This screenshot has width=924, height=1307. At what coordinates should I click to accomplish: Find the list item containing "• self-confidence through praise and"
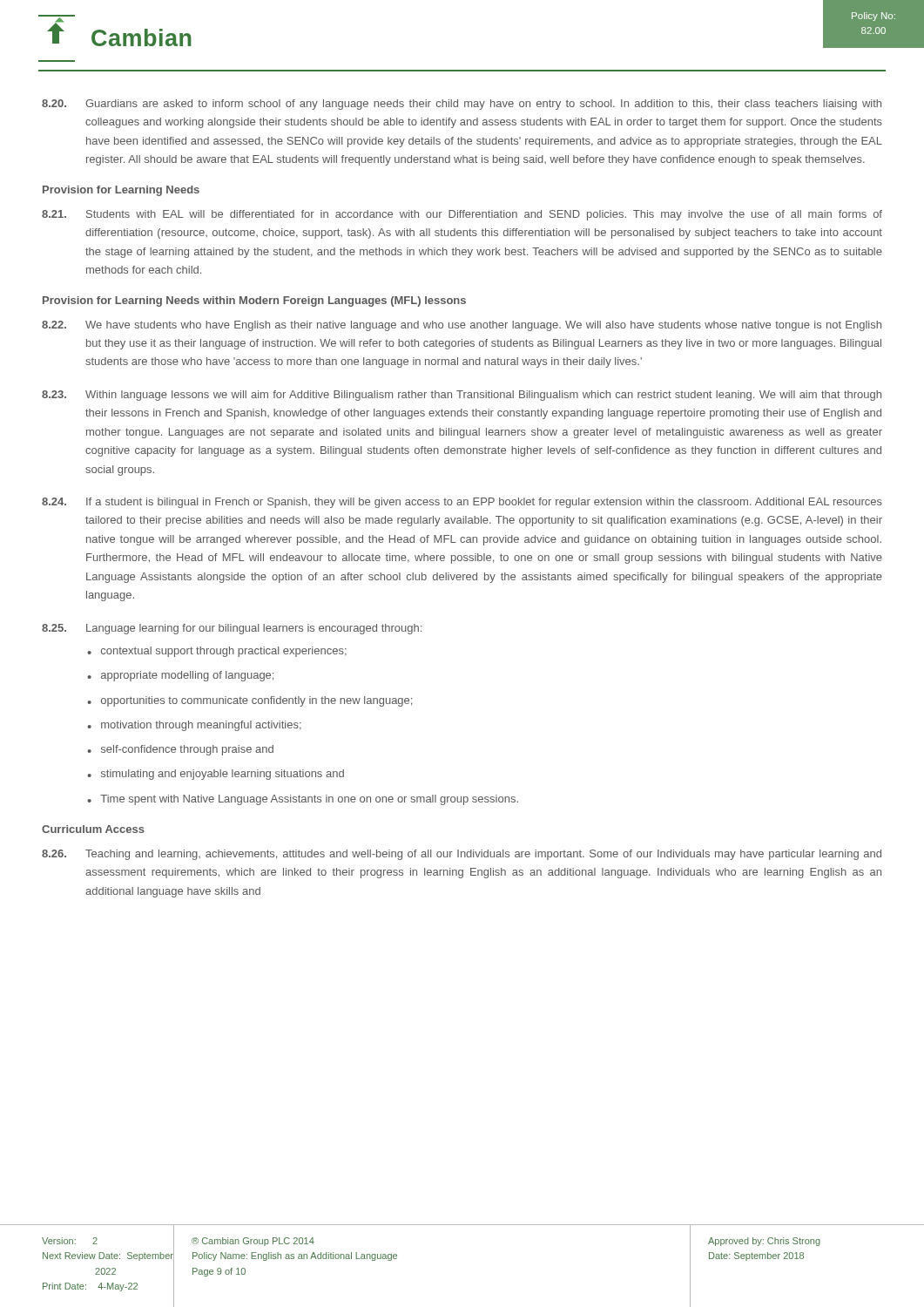[x=181, y=751]
